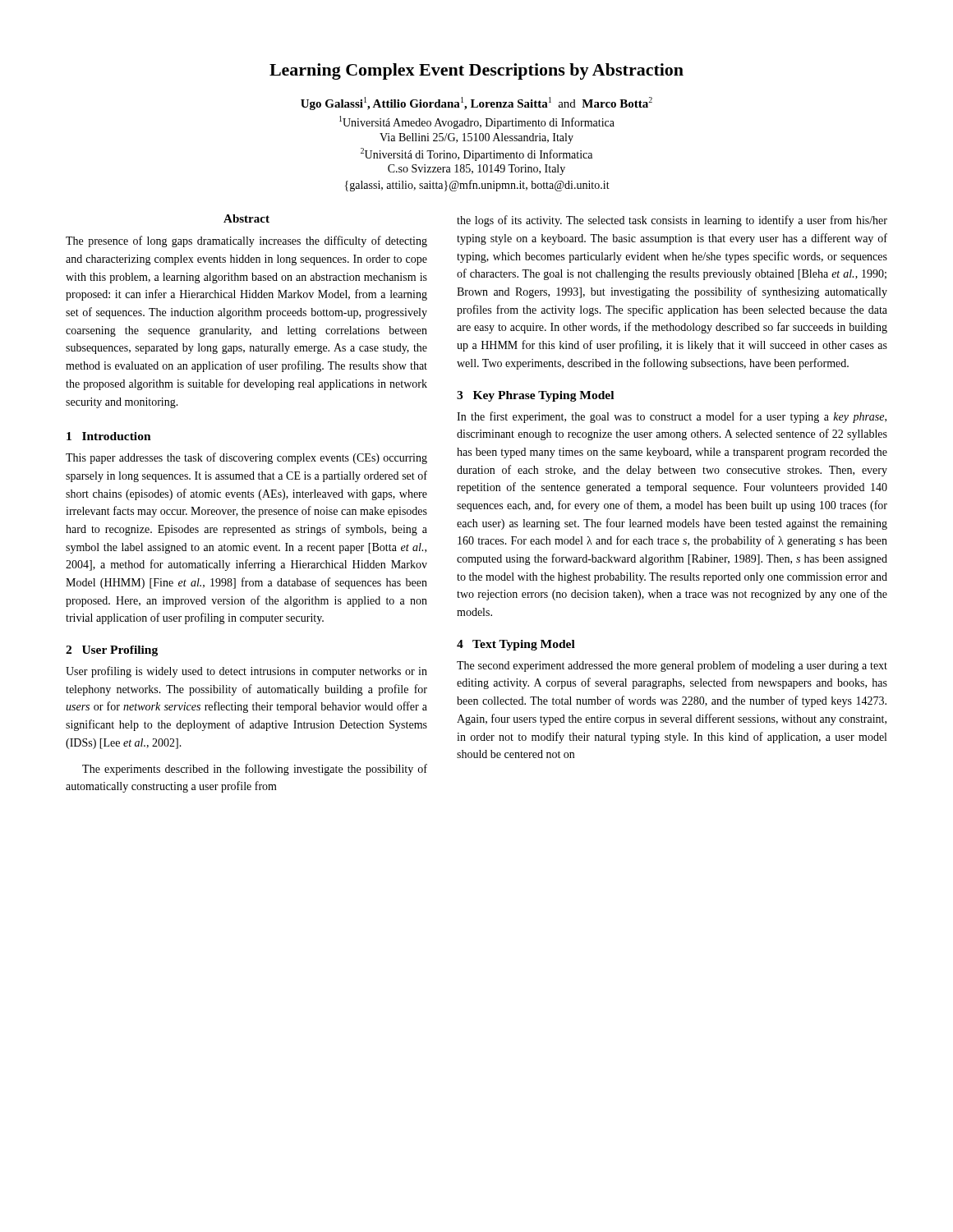Screen dimensions: 1232x953
Task: Locate the text block starting "The second experiment addressed the more"
Action: coord(672,710)
